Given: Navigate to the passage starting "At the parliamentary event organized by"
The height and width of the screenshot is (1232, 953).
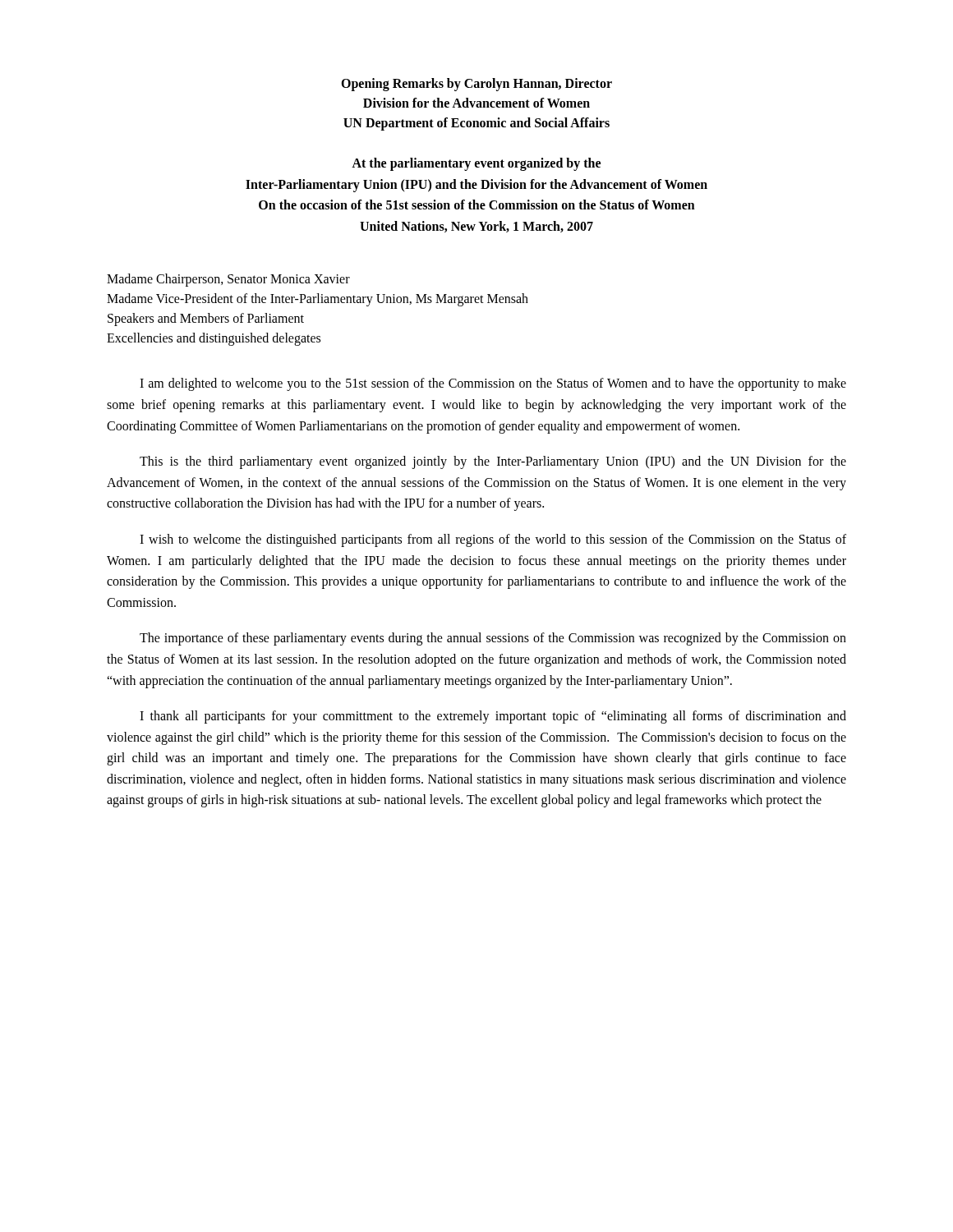Looking at the screenshot, I should click(476, 195).
